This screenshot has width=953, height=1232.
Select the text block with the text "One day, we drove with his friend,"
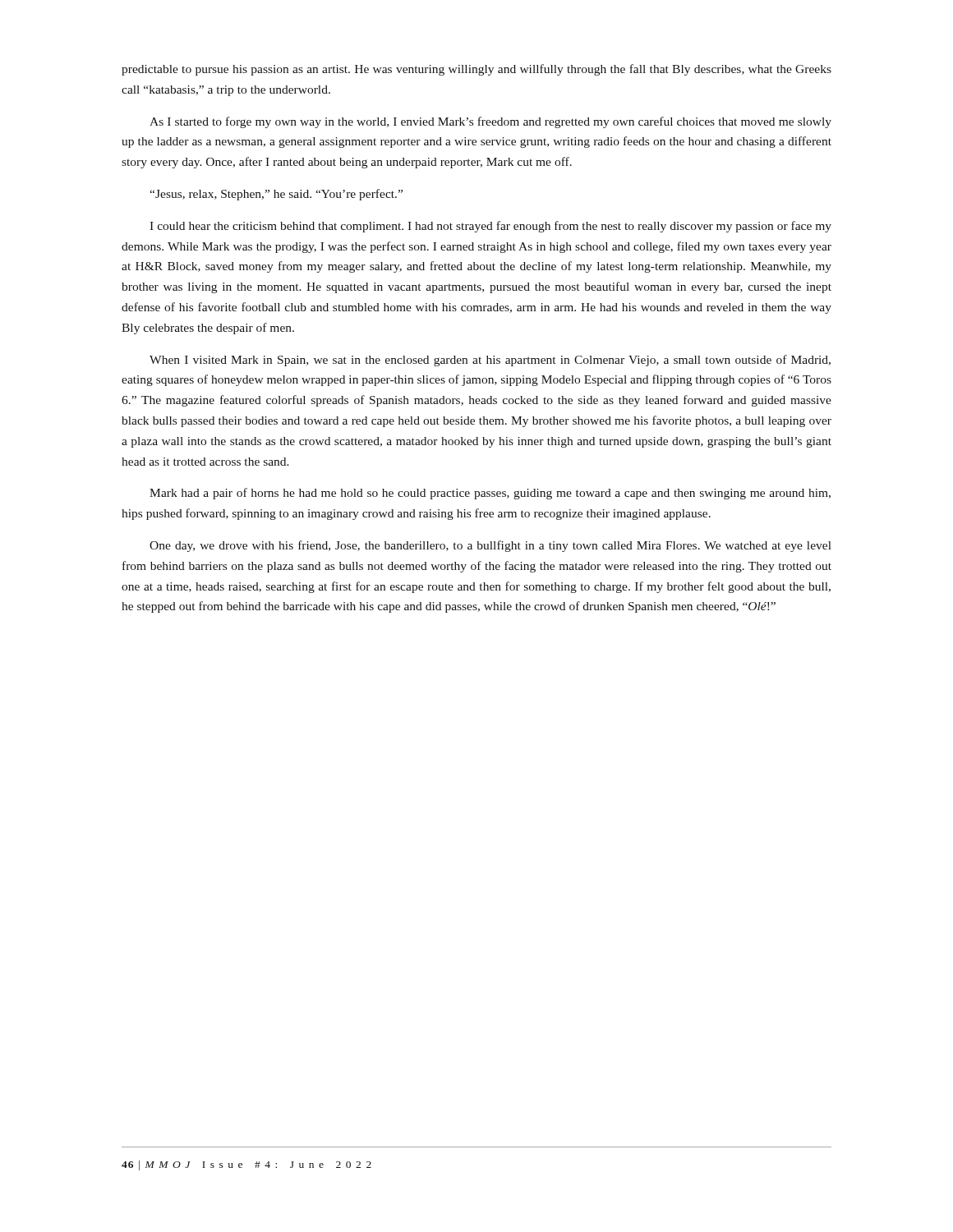(x=476, y=575)
